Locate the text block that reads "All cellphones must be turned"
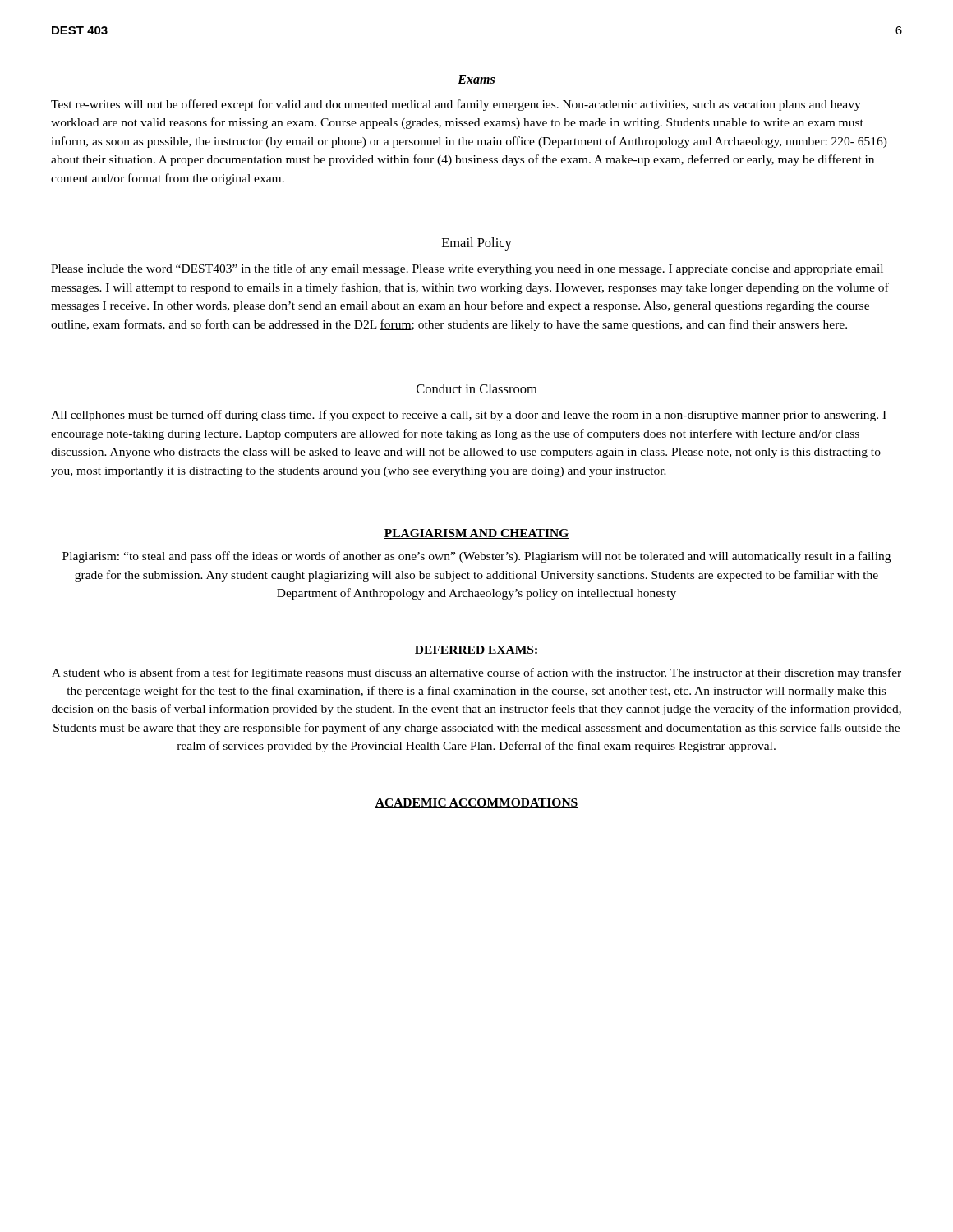 (469, 442)
